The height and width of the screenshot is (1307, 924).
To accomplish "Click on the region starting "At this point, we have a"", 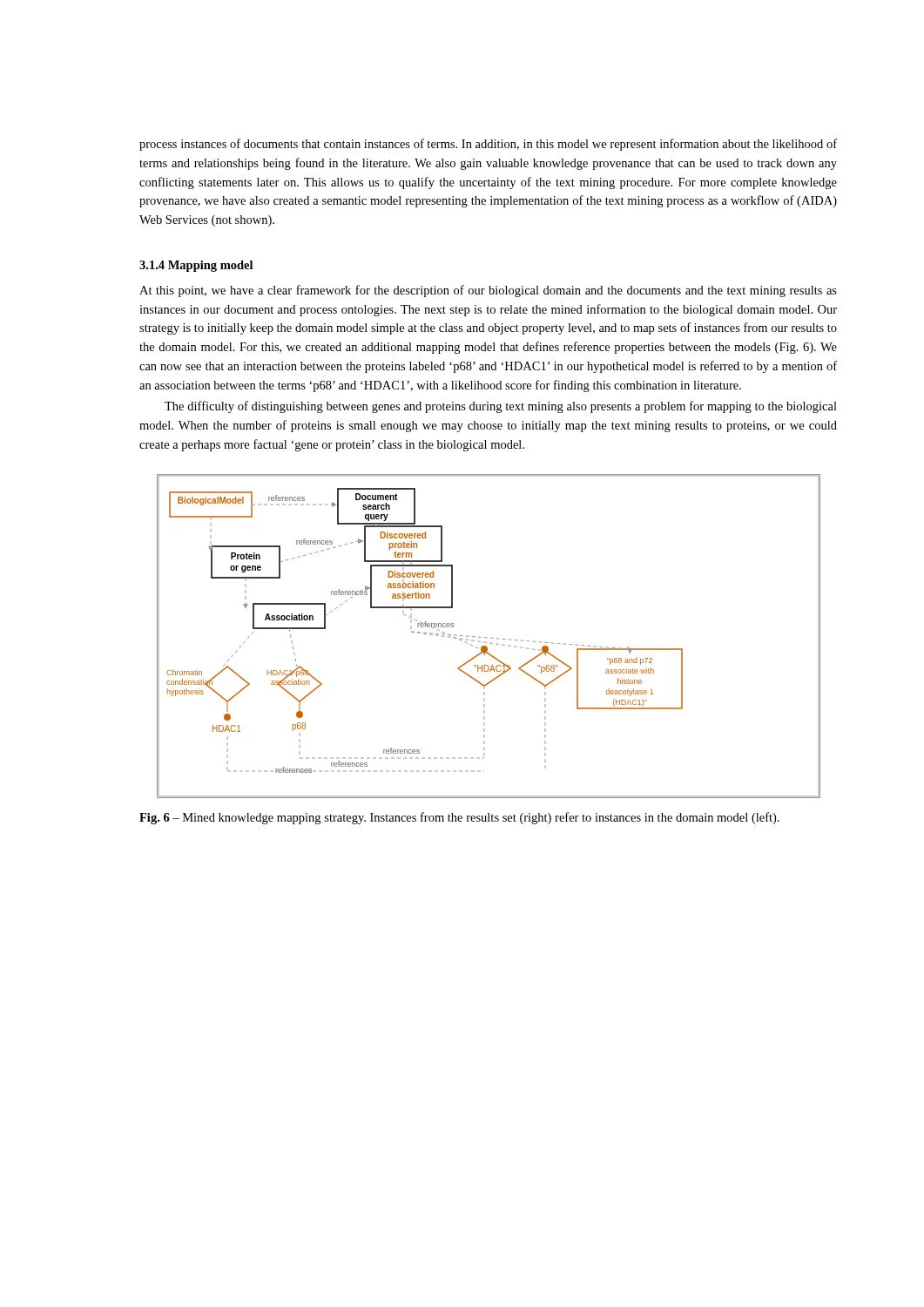I will click(x=488, y=337).
